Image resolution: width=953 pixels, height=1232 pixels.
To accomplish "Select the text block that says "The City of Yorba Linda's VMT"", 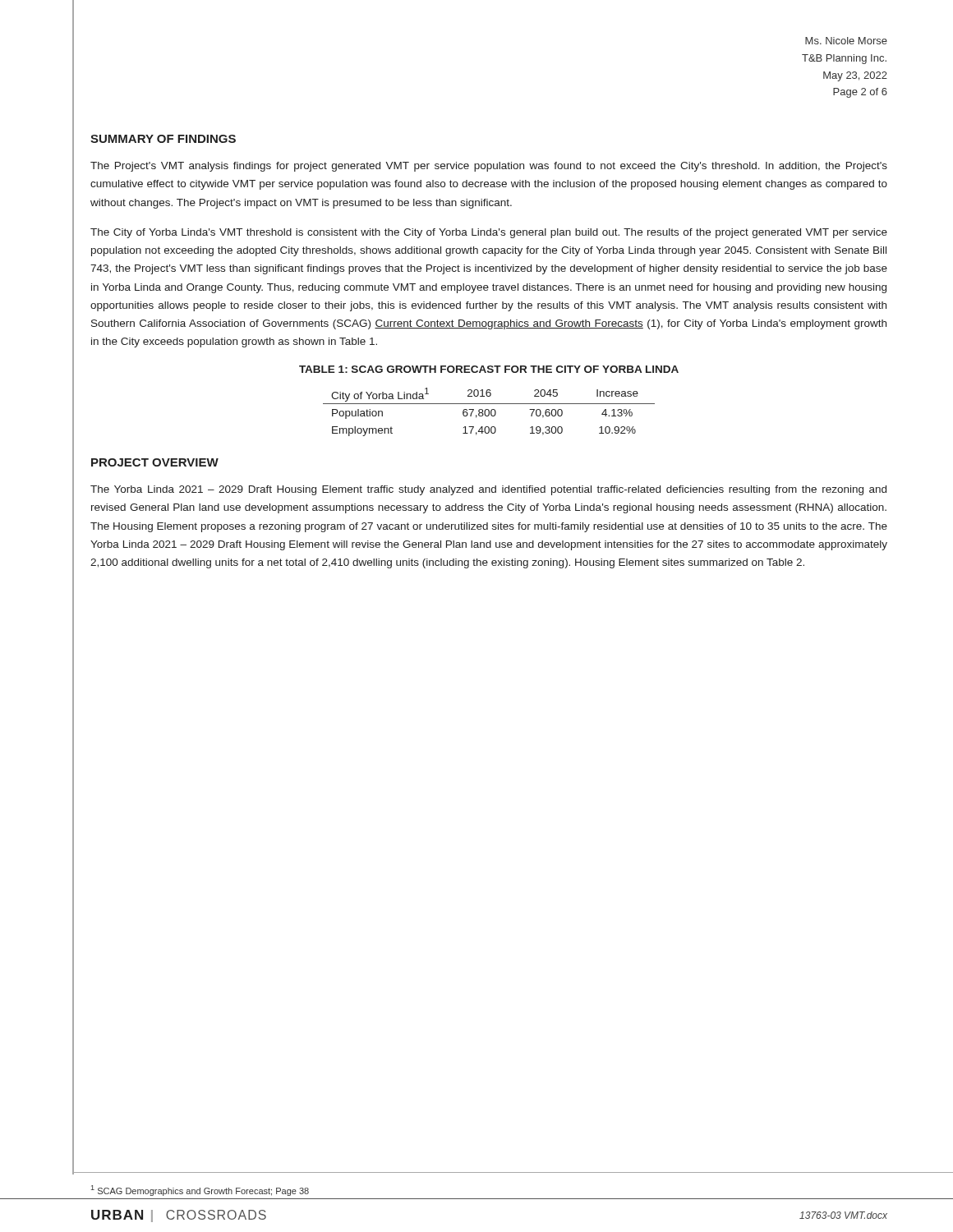I will point(489,287).
